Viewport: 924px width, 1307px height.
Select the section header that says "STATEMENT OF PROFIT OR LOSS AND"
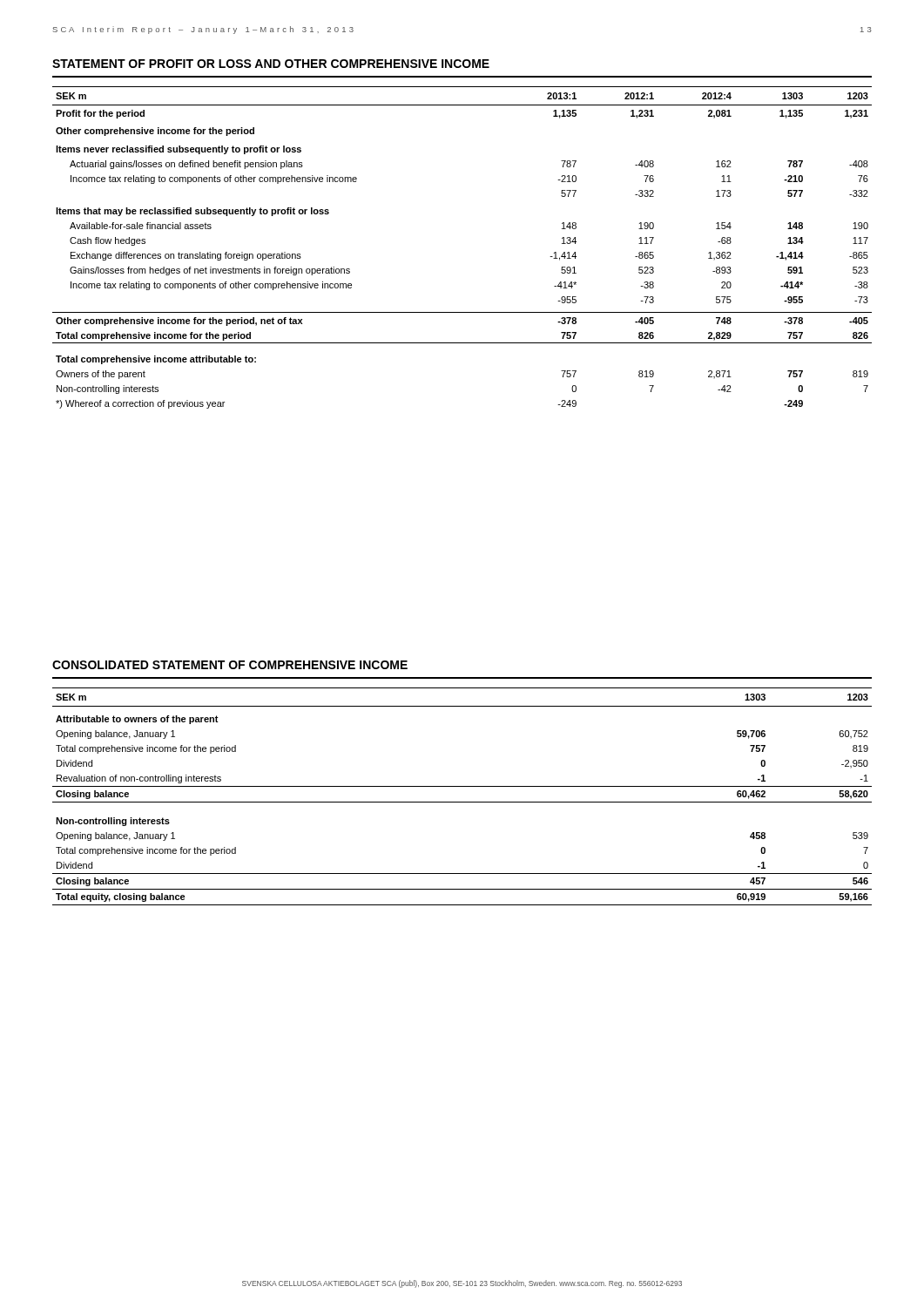271,64
